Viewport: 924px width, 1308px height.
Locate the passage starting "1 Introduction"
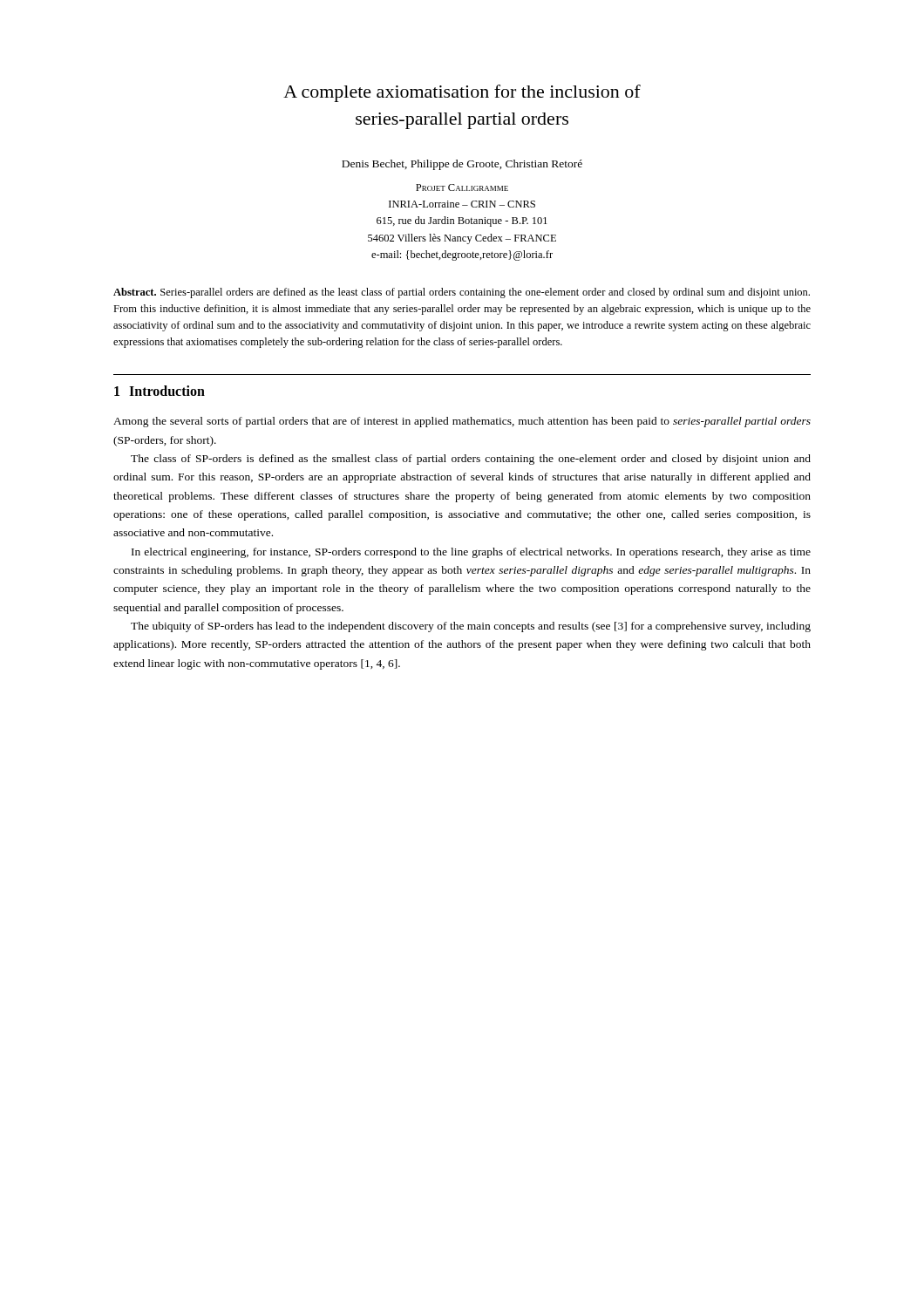pos(159,392)
